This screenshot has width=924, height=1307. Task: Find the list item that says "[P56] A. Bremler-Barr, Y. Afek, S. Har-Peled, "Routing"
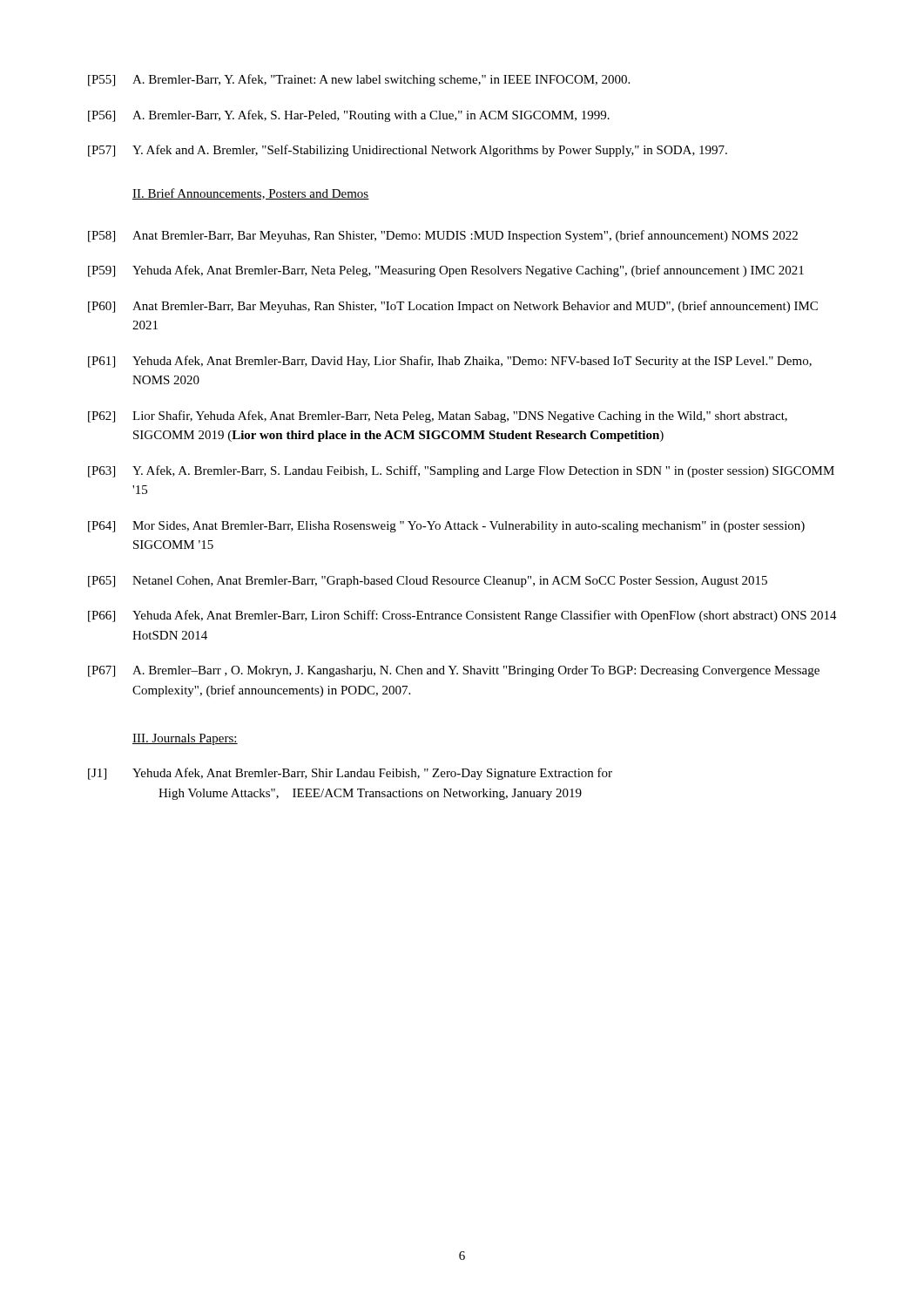462,115
